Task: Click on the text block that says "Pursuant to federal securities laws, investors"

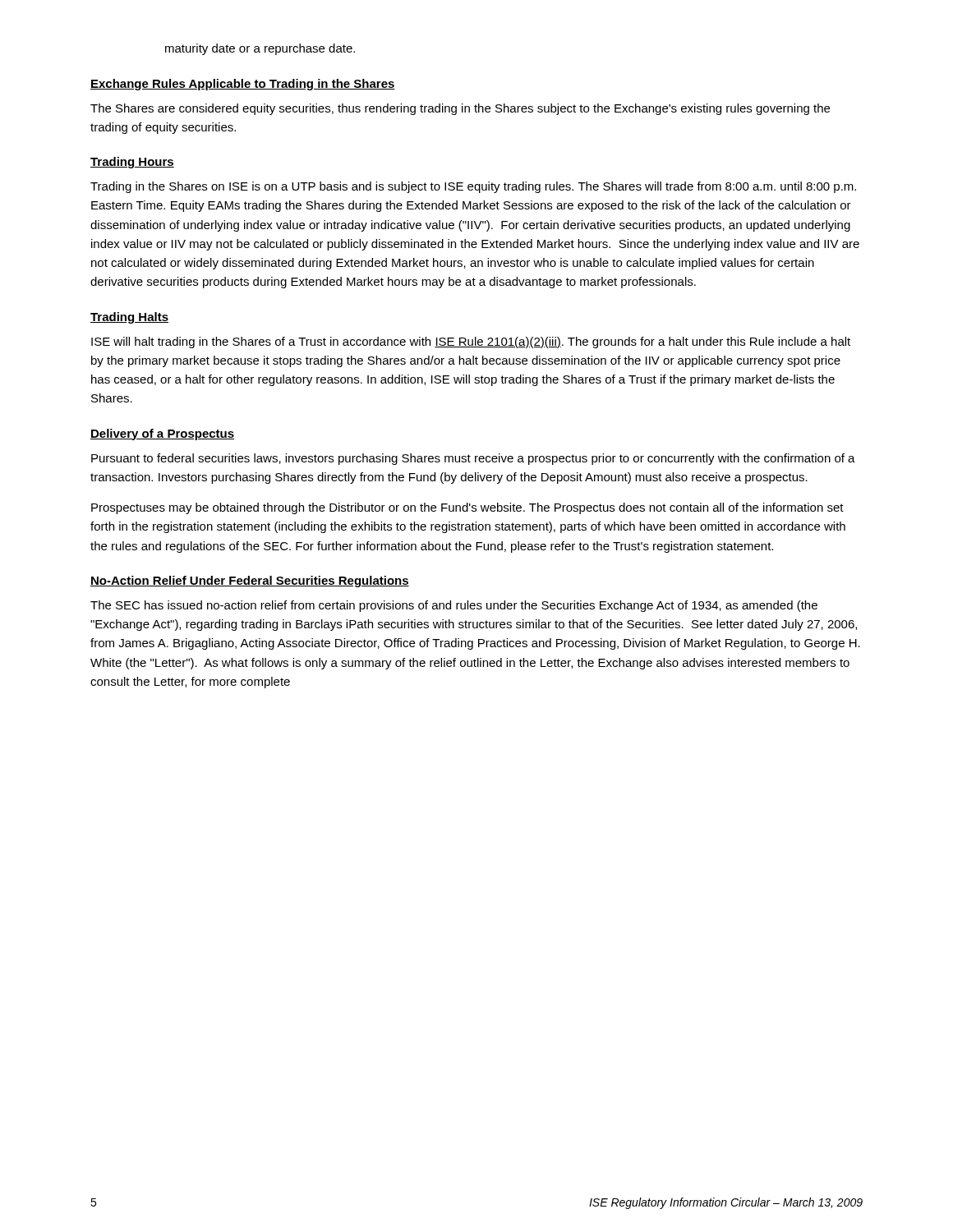Action: click(x=473, y=467)
